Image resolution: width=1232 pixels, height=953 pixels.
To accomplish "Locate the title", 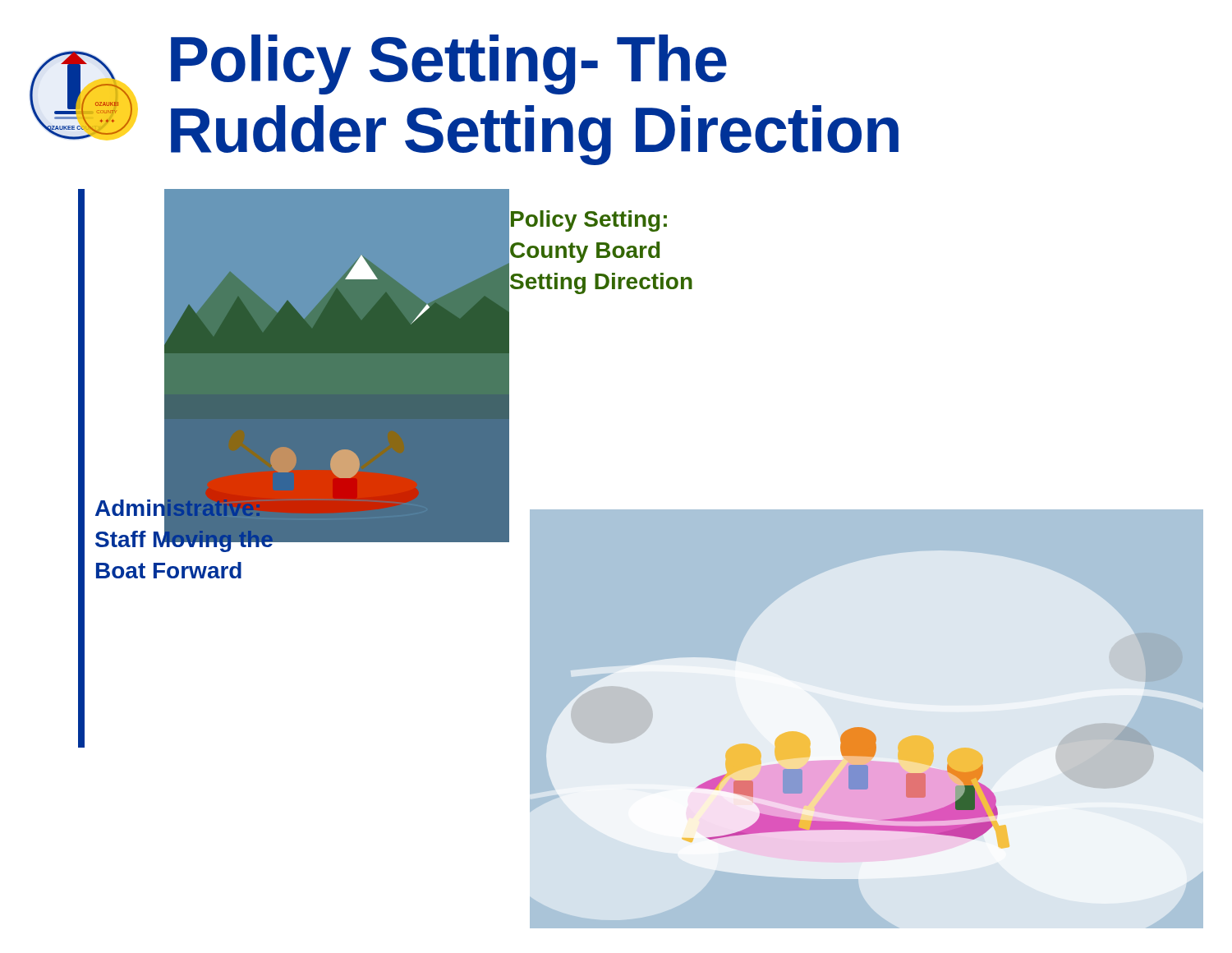I will pyautogui.click(x=463, y=95).
